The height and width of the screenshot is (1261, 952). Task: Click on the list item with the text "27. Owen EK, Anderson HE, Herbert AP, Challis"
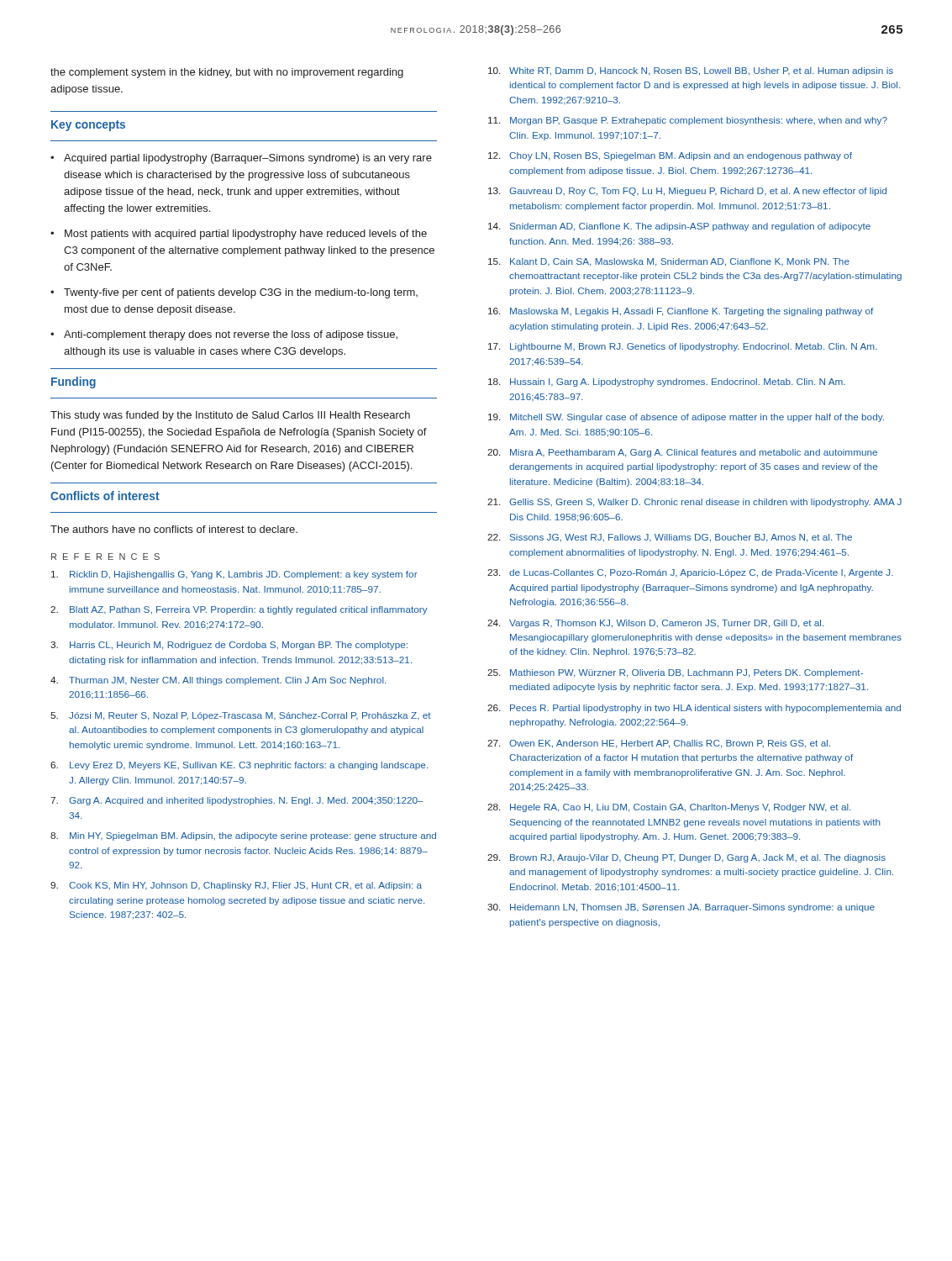(670, 764)
